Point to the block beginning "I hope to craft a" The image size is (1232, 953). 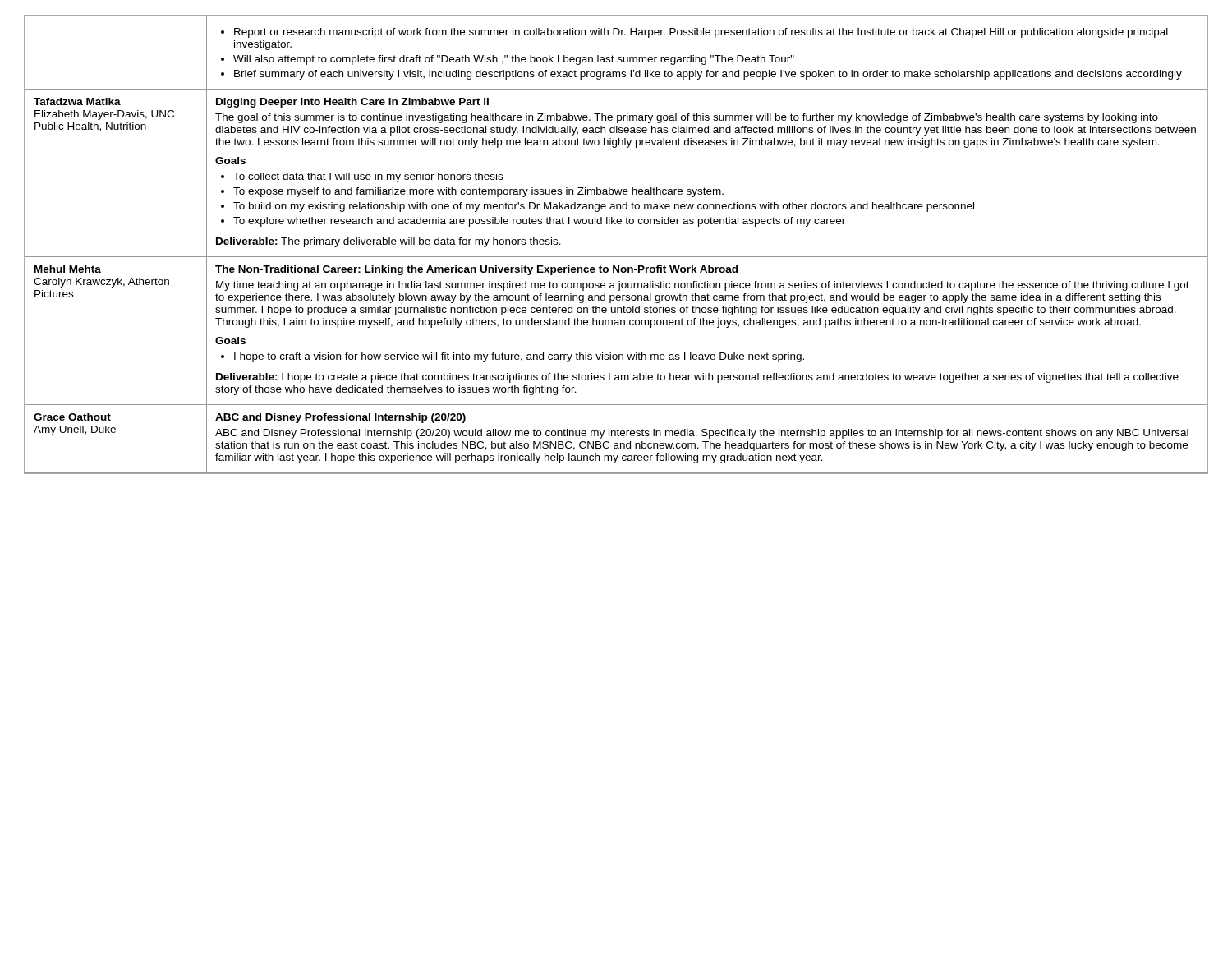[707, 356]
